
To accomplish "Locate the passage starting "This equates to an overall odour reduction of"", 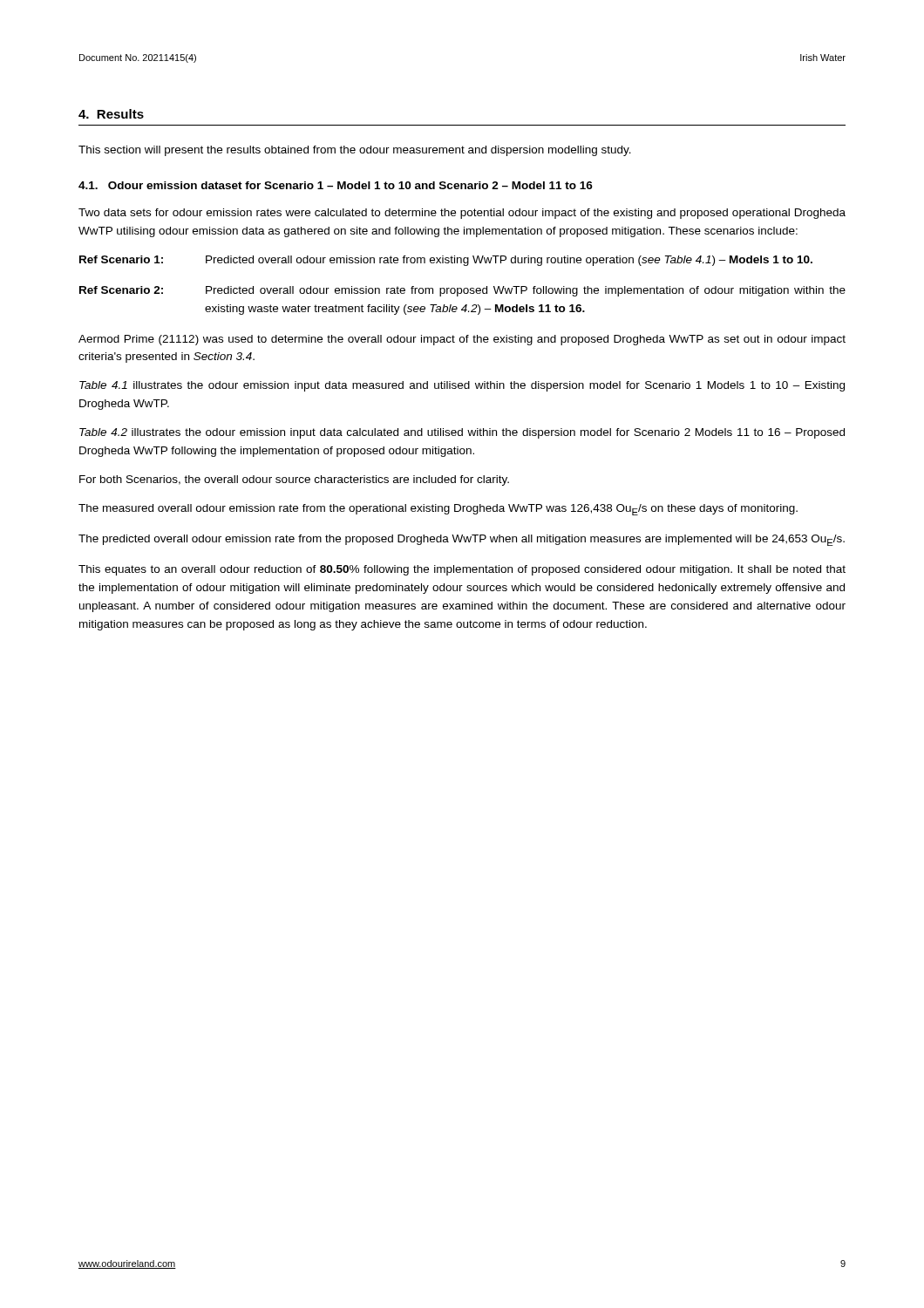I will pyautogui.click(x=462, y=597).
